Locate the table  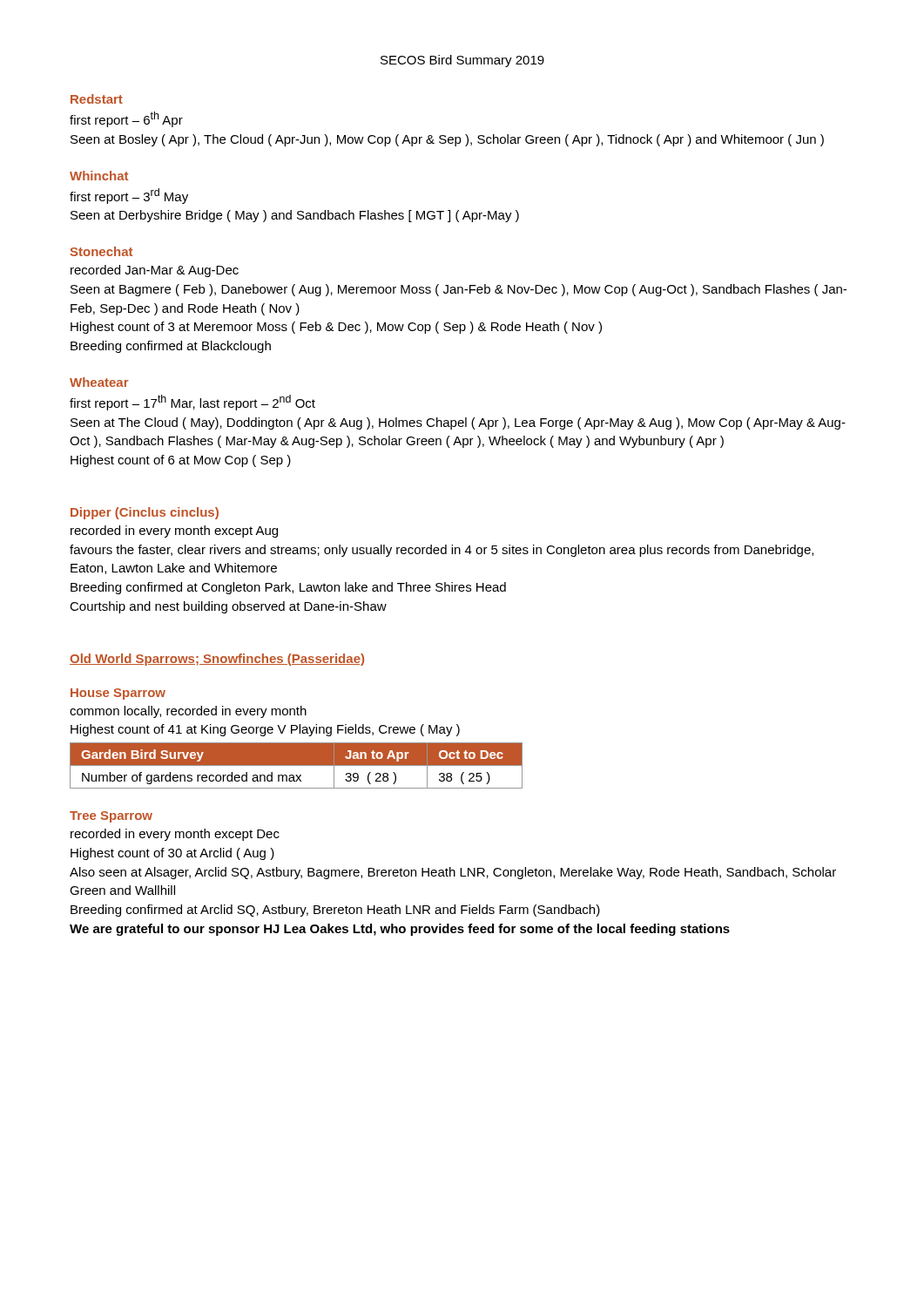(462, 765)
